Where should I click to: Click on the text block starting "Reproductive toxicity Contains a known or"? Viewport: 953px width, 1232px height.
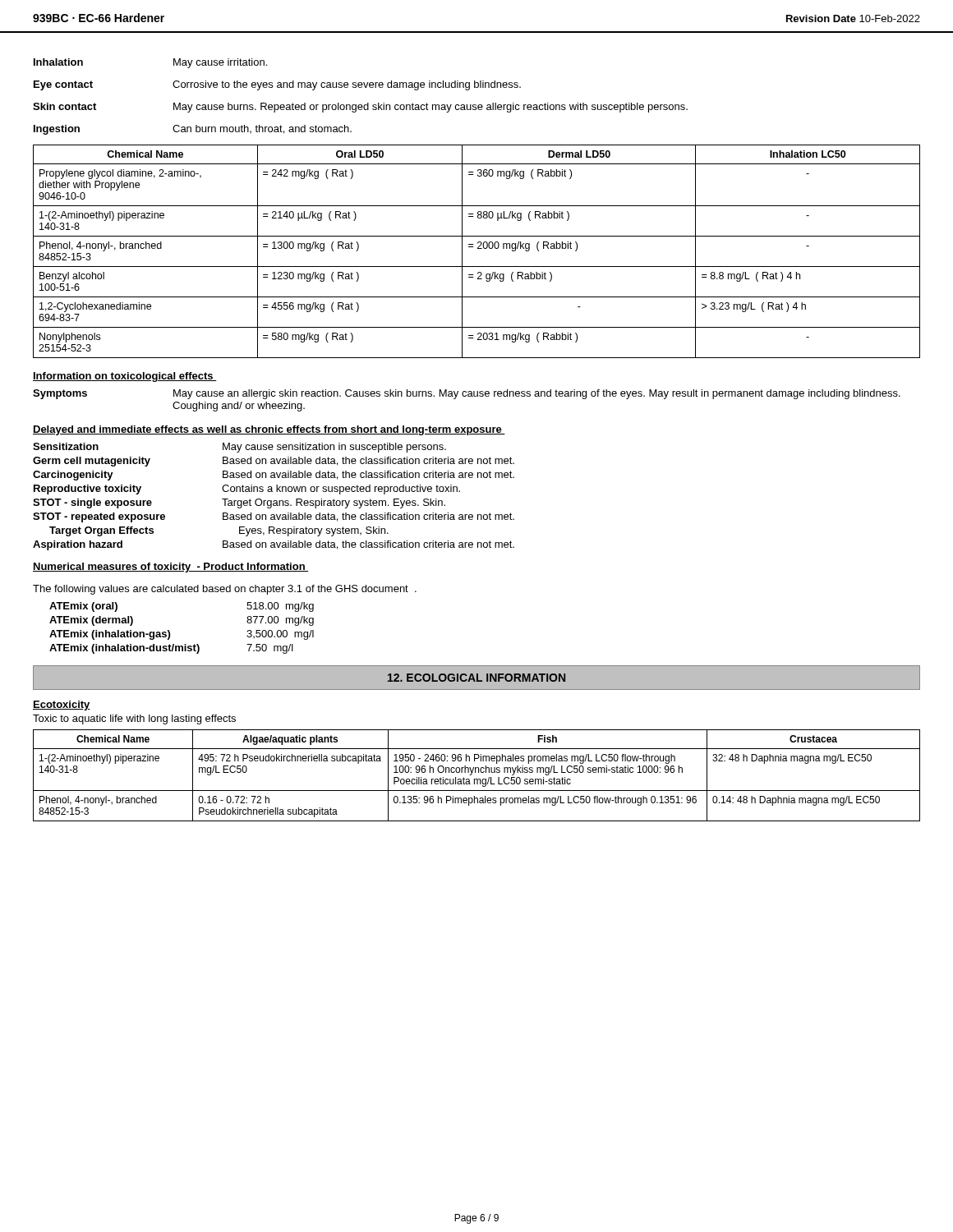tap(476, 488)
